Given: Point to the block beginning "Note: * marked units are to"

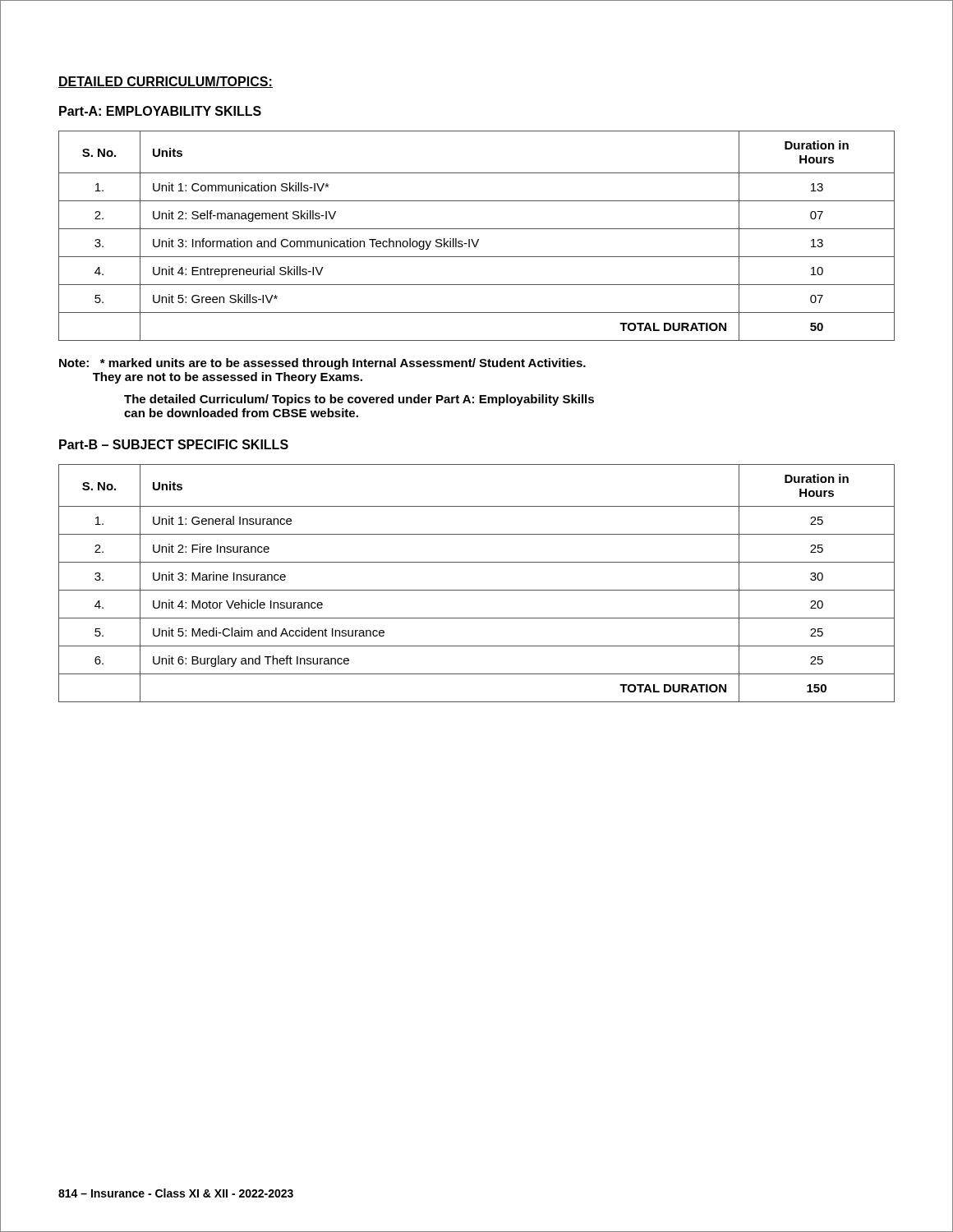Looking at the screenshot, I should [x=322, y=370].
